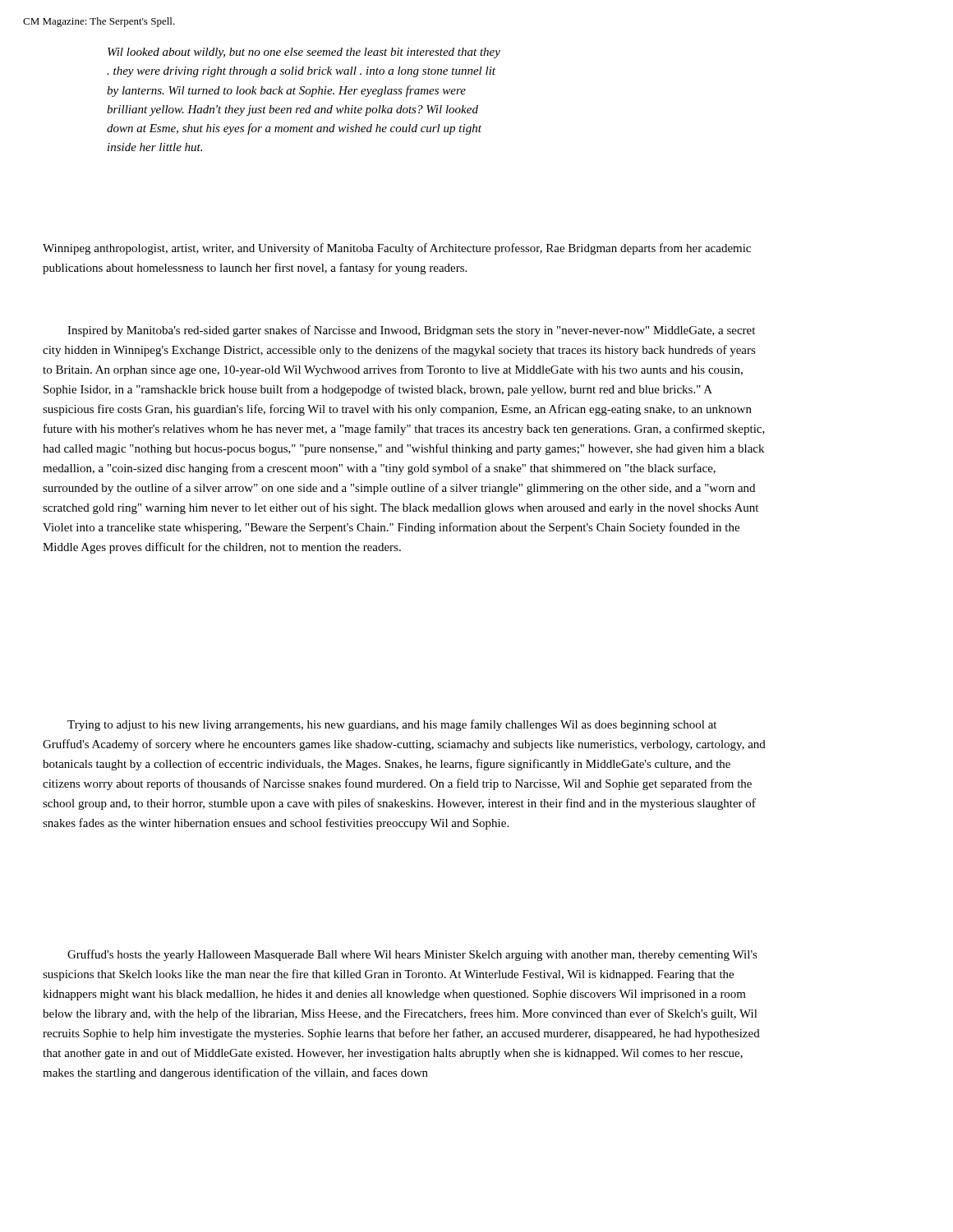953x1232 pixels.
Task: Find the element starting "Gruffud's hosts the yearly Halloween Masquerade Ball where"
Action: point(404,1014)
